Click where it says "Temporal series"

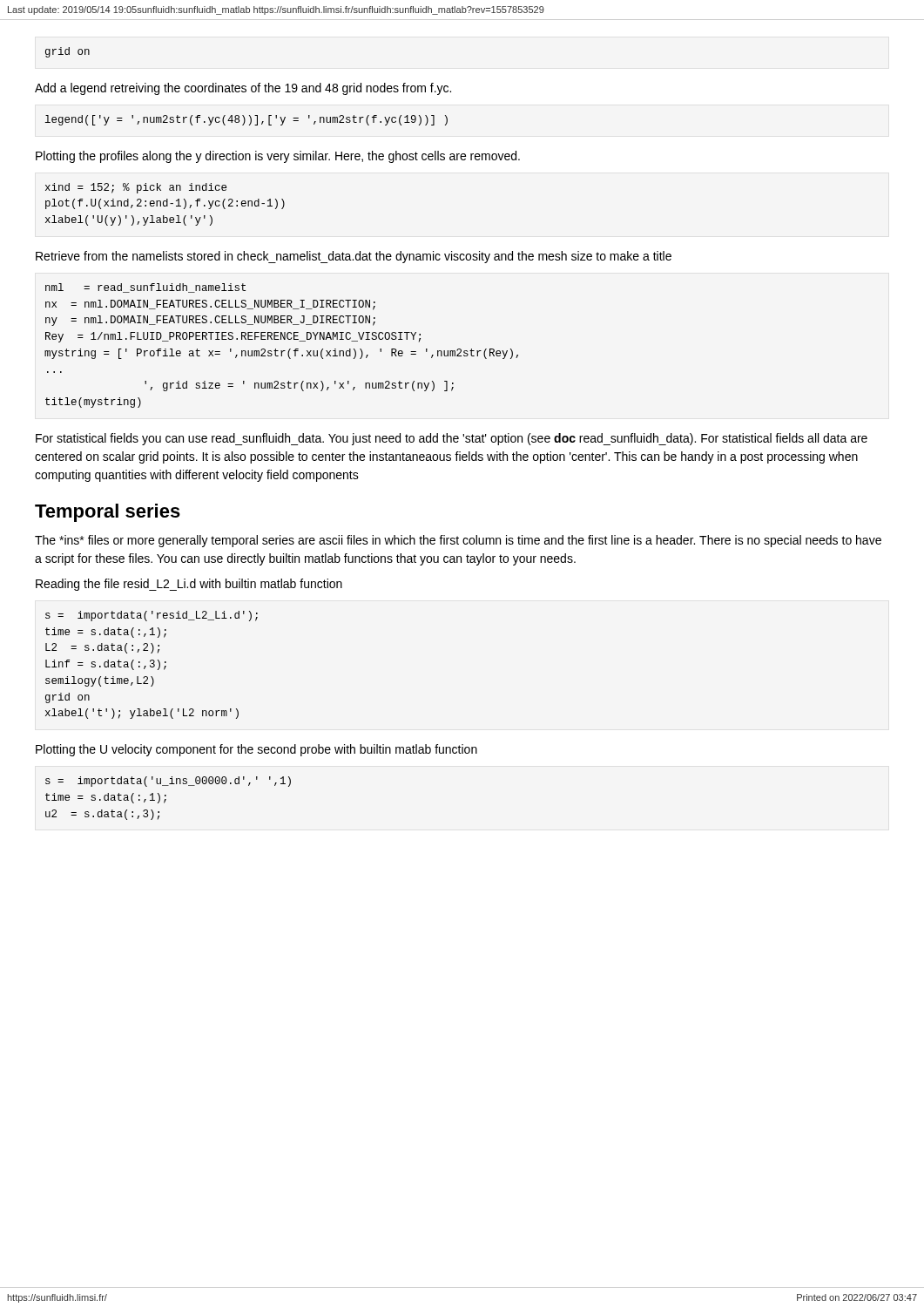click(108, 511)
